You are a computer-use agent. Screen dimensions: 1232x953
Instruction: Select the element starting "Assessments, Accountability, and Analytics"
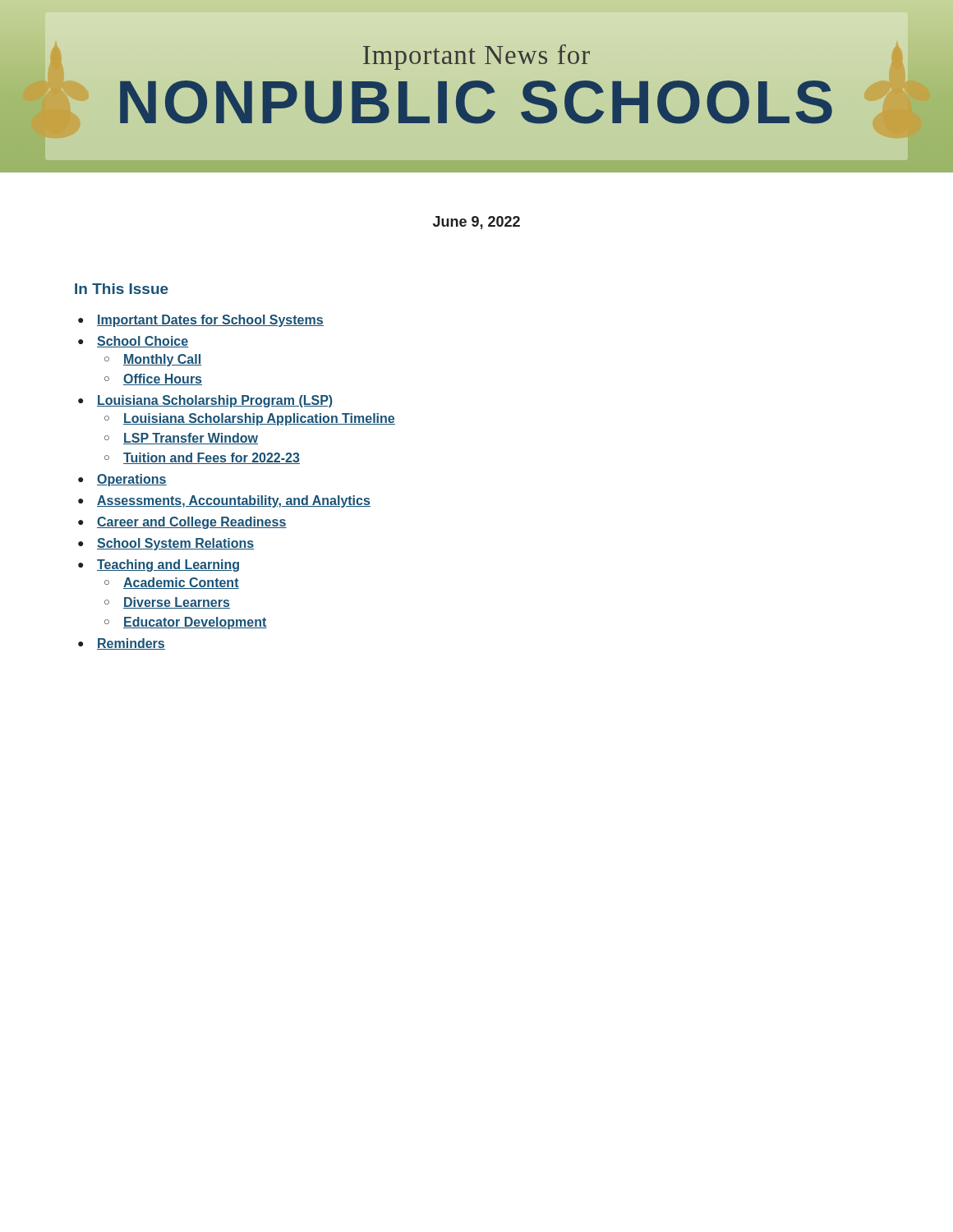tap(234, 501)
